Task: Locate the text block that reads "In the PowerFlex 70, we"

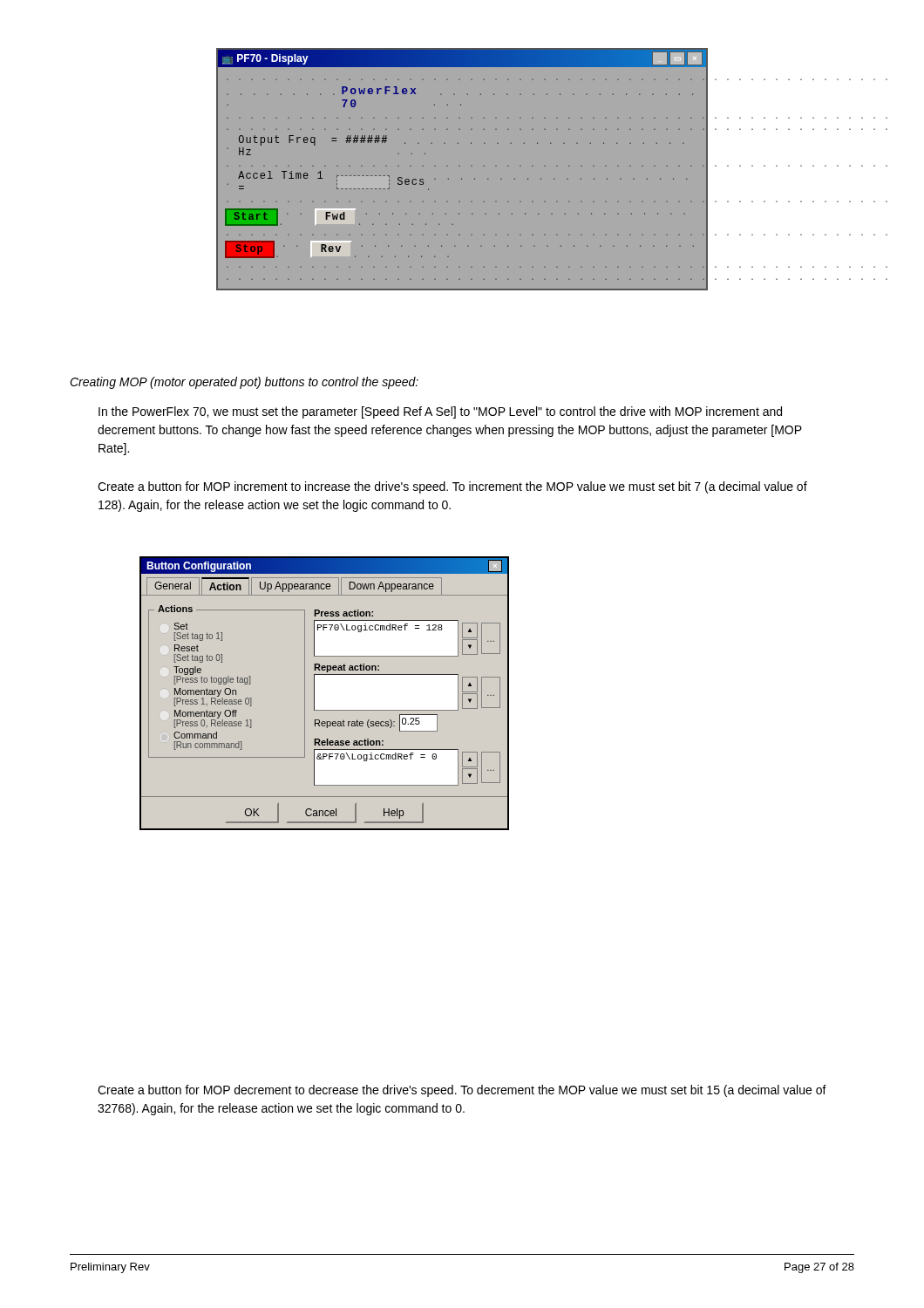Action: (450, 430)
